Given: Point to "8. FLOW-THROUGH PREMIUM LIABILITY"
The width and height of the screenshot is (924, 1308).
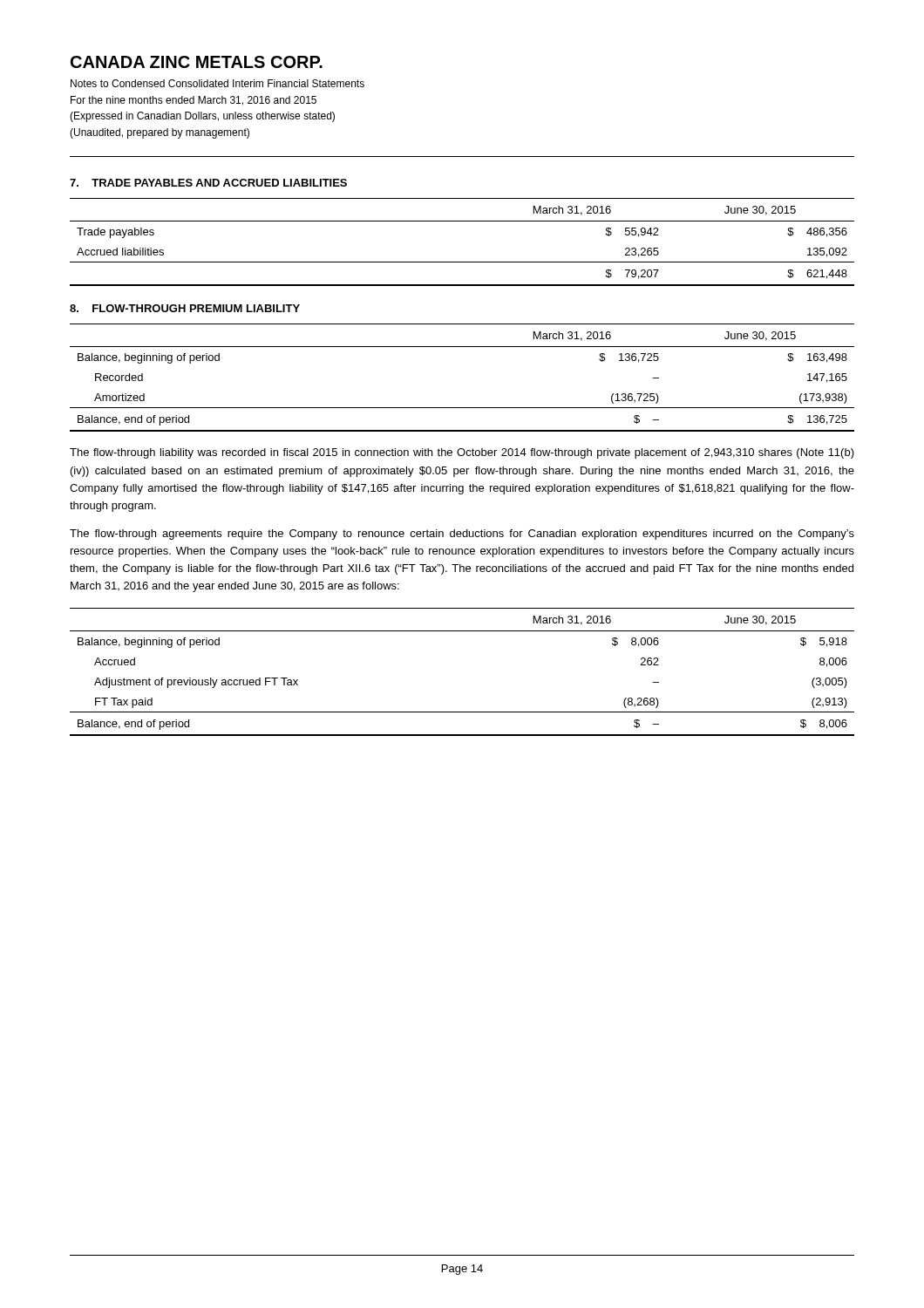Looking at the screenshot, I should [185, 309].
